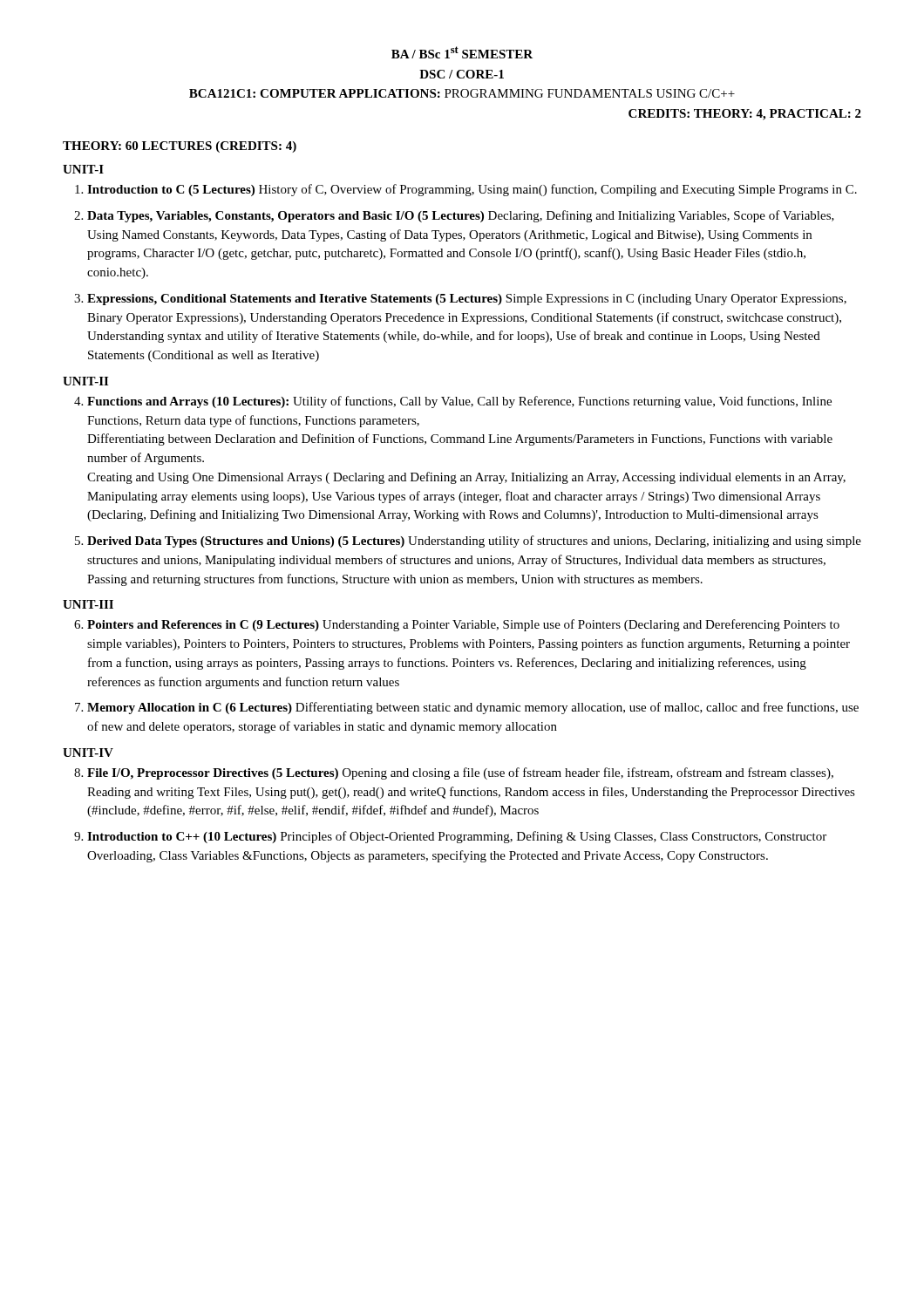The width and height of the screenshot is (924, 1308).
Task: Where is the passage that starts "Pointers and References in C"?
Action: coord(469,653)
